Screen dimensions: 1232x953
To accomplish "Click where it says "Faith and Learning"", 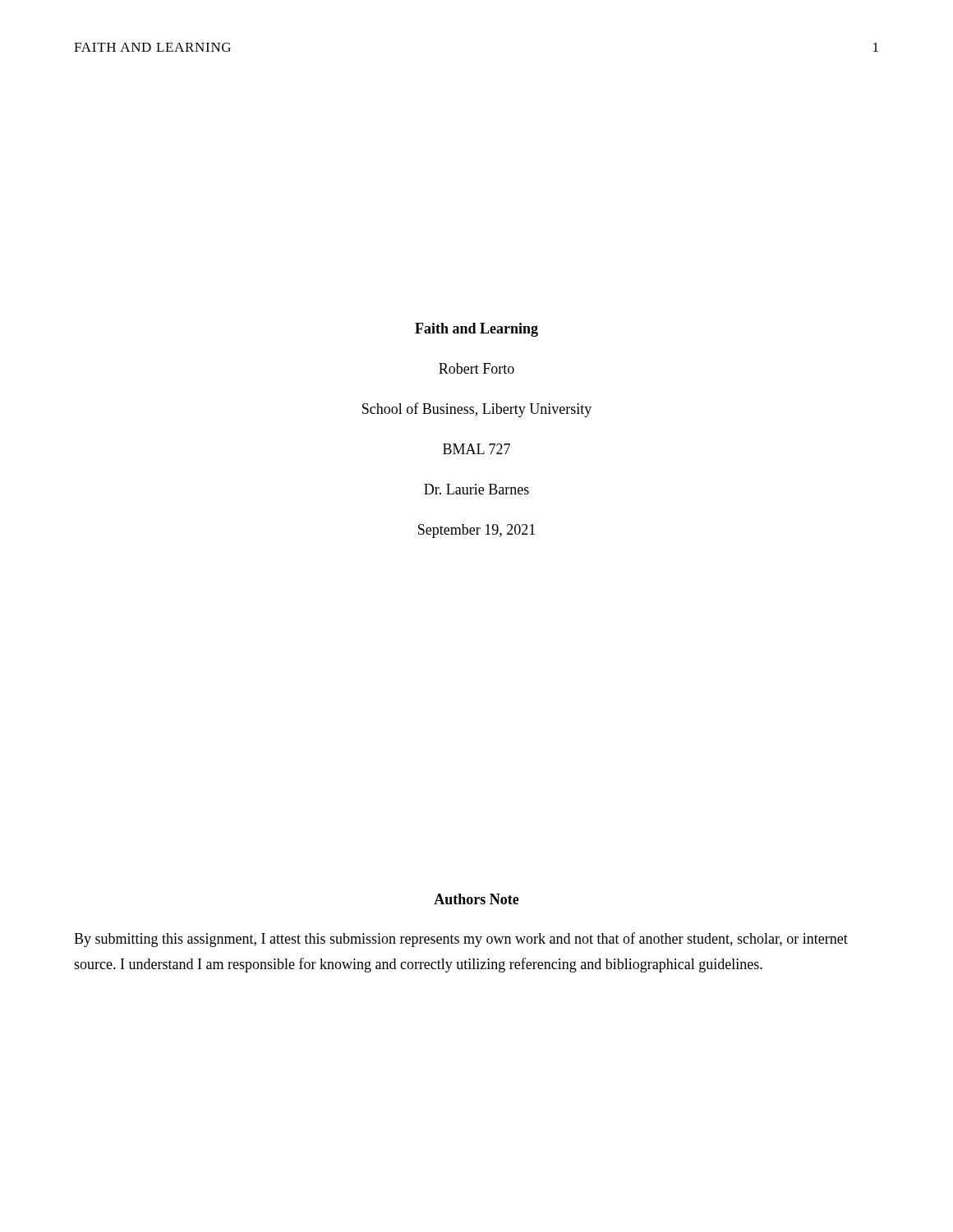I will coord(476,329).
